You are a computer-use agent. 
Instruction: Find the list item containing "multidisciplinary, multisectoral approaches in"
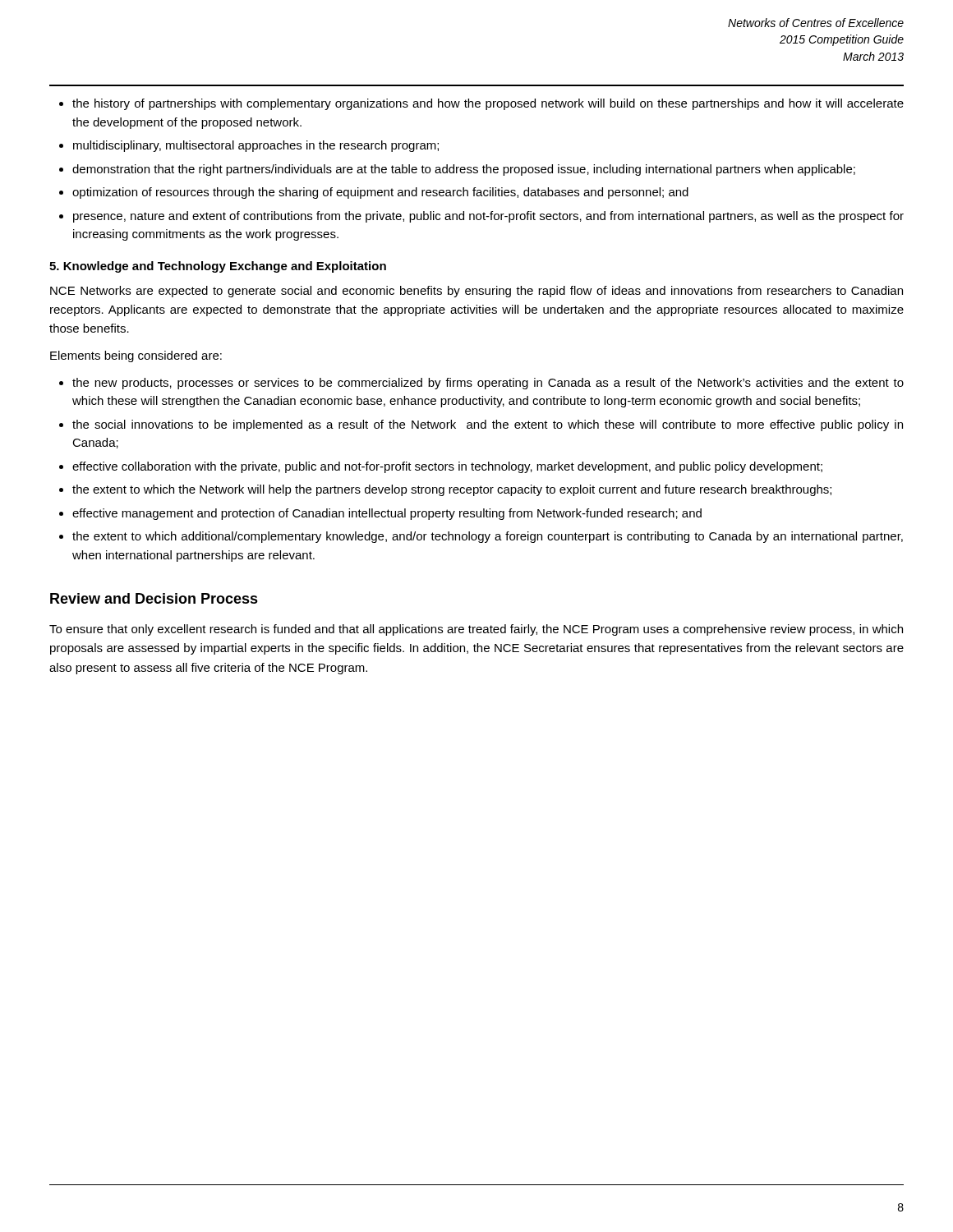tap(256, 145)
